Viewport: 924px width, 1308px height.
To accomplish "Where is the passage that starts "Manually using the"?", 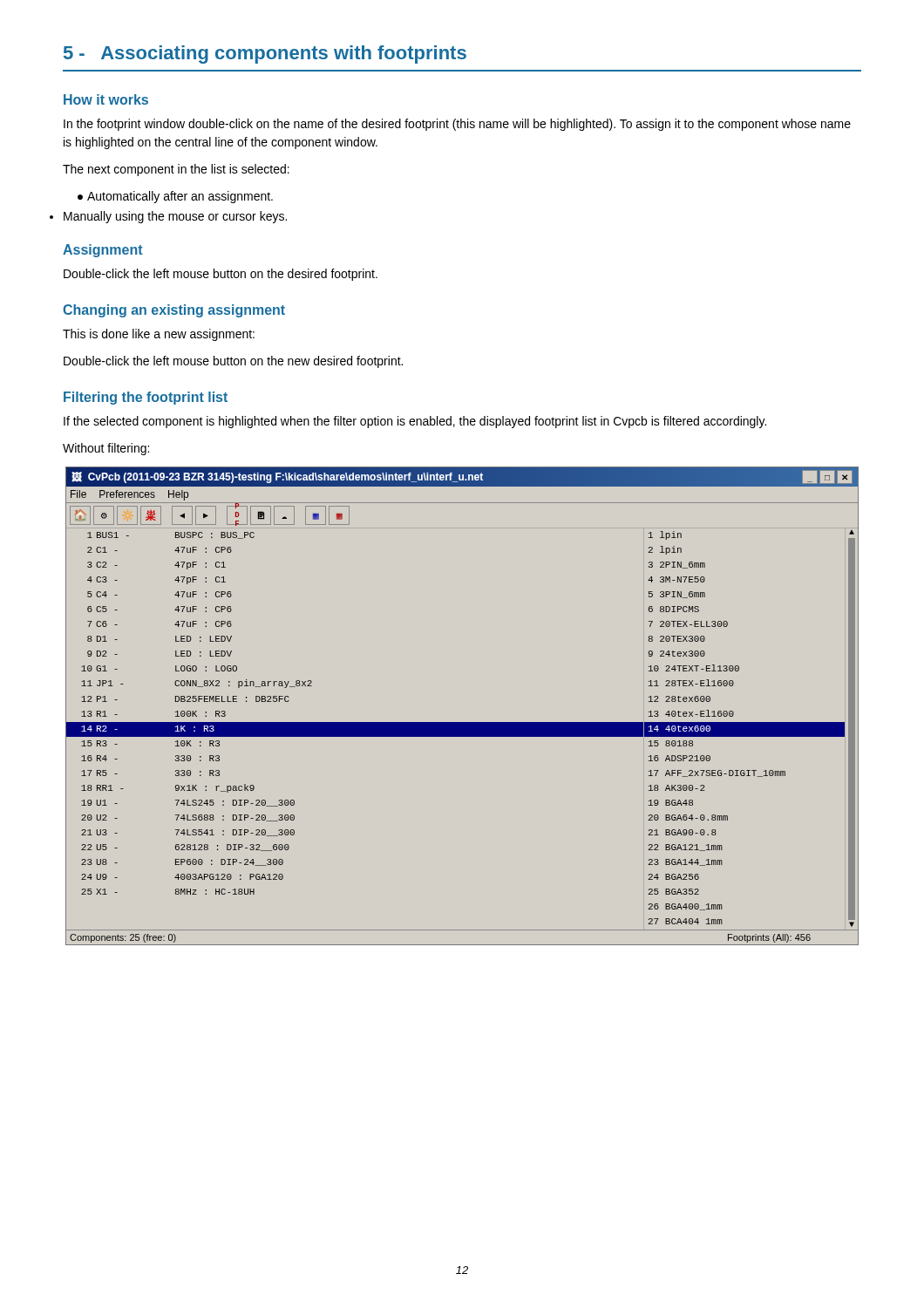I will [x=175, y=217].
